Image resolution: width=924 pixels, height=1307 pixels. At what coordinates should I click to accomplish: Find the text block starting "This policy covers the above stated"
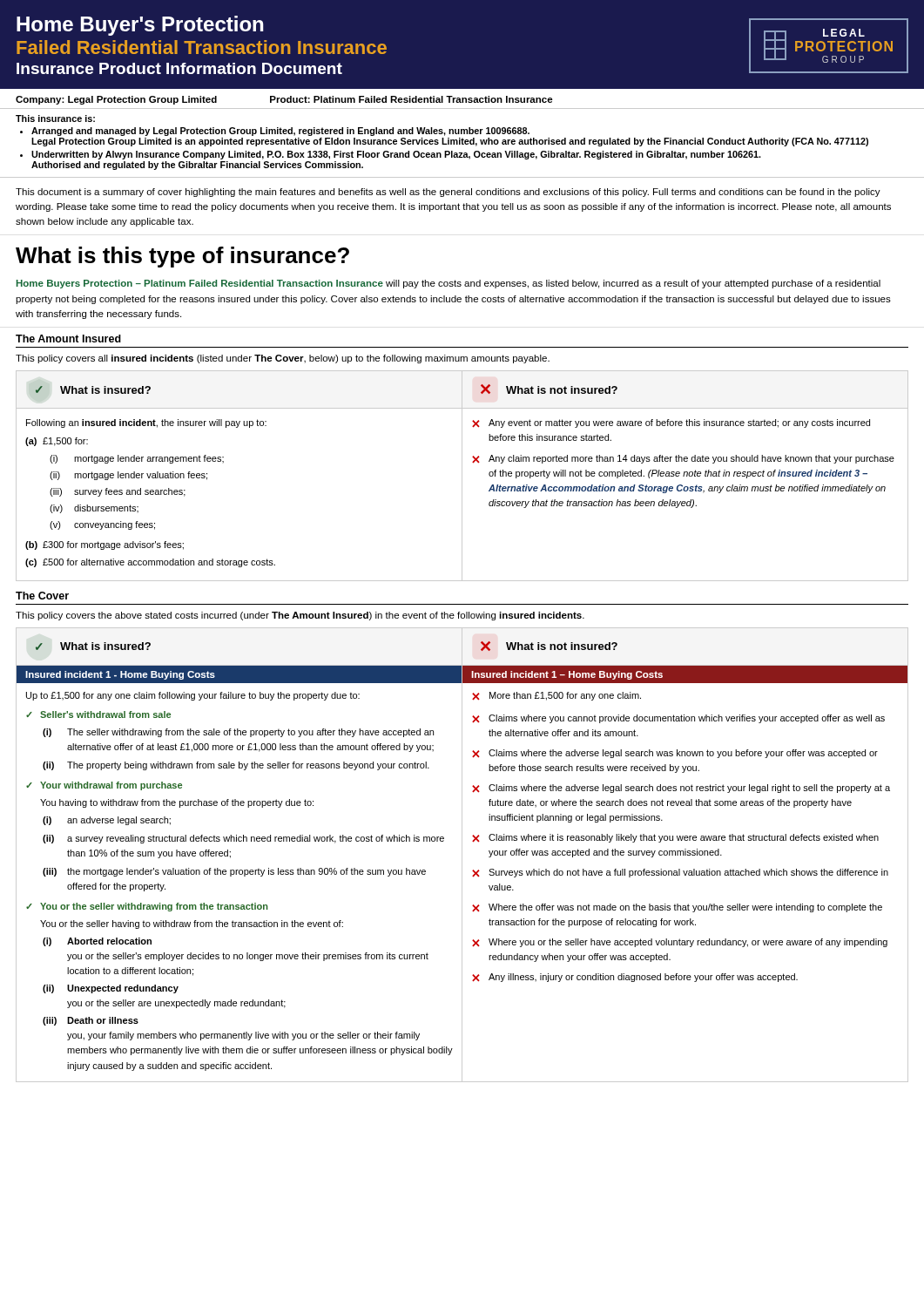coord(300,615)
